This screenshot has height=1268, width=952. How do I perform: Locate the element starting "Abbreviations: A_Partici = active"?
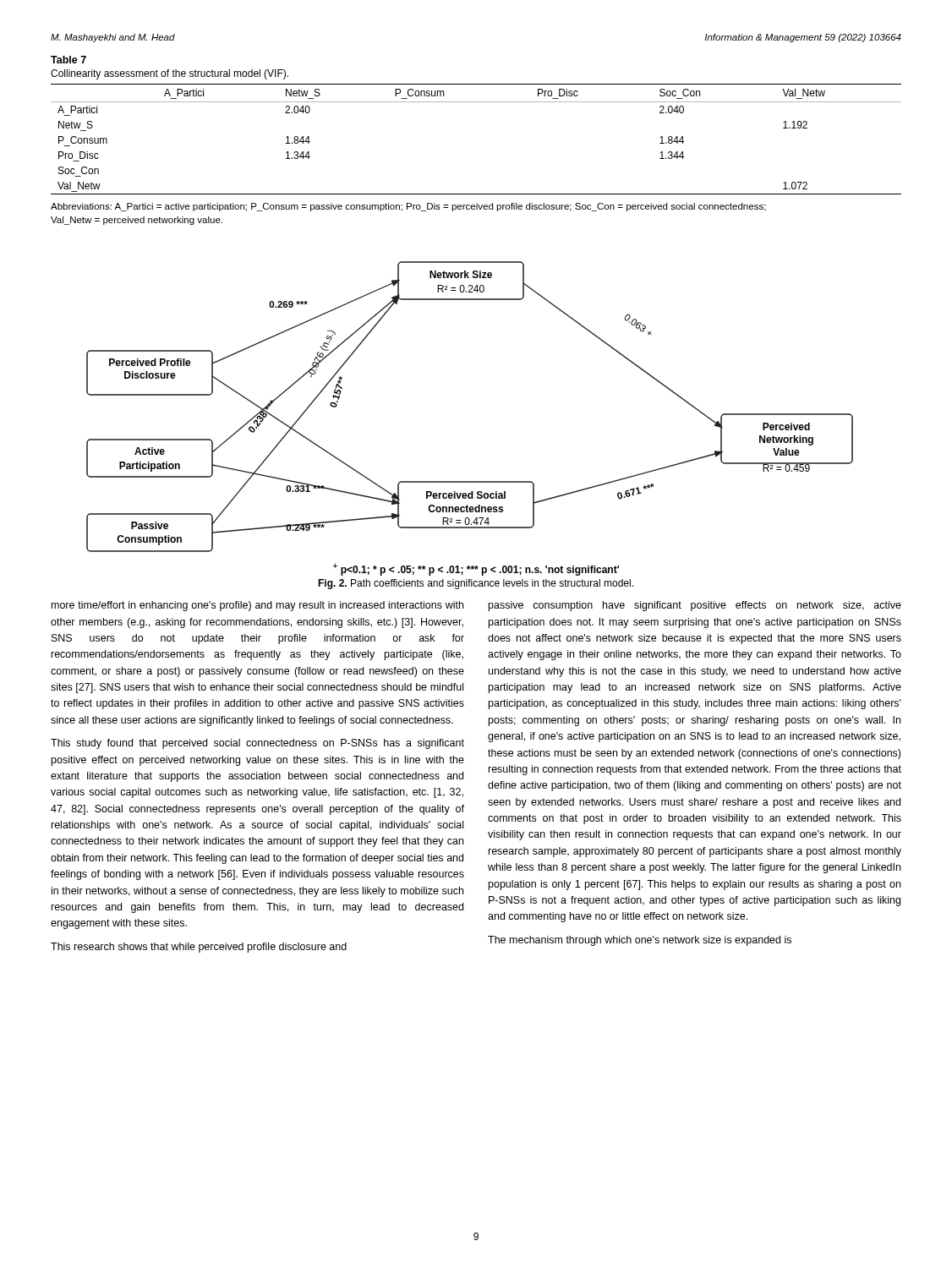(x=409, y=213)
